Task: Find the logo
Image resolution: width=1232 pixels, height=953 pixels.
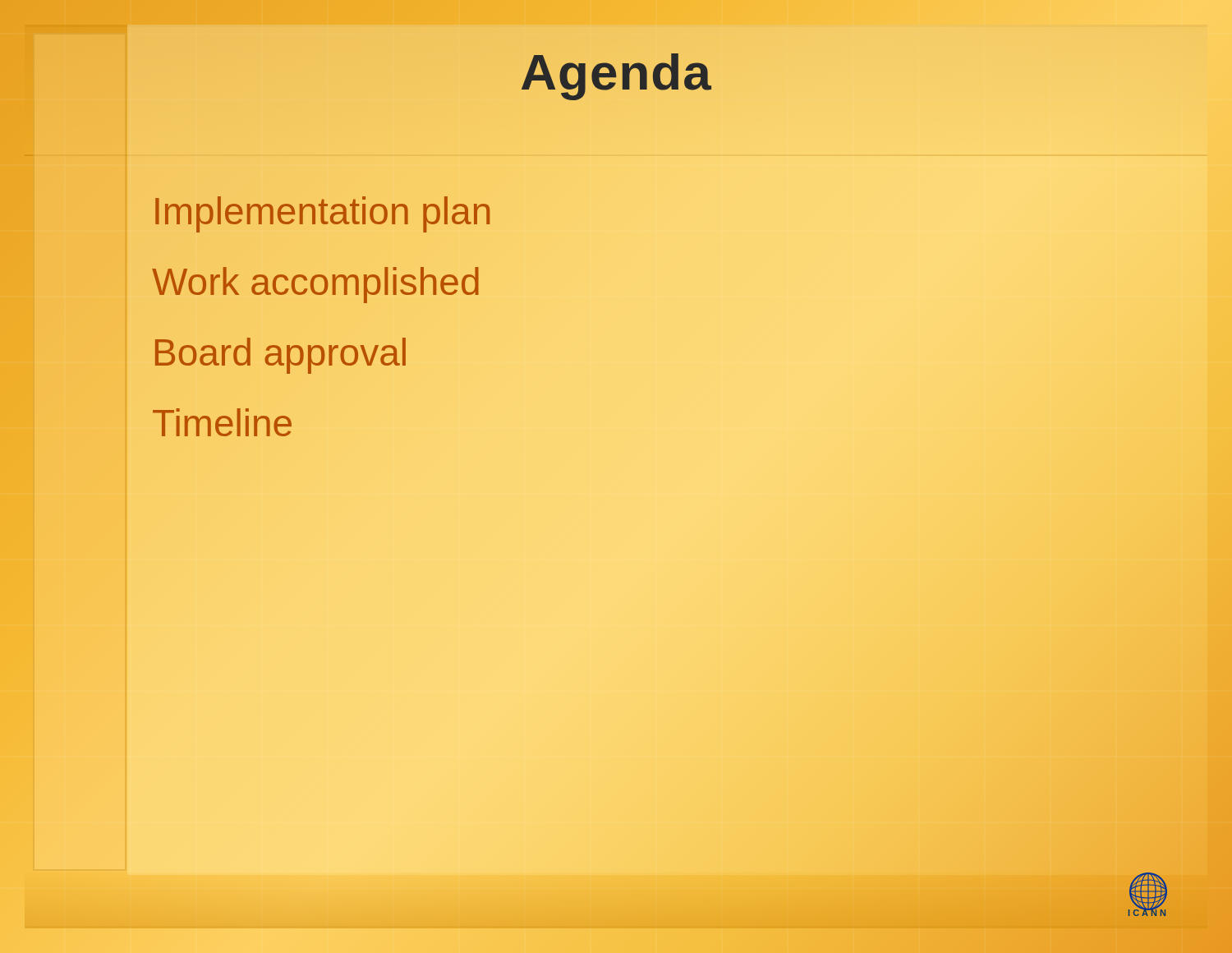Action: click(1148, 894)
